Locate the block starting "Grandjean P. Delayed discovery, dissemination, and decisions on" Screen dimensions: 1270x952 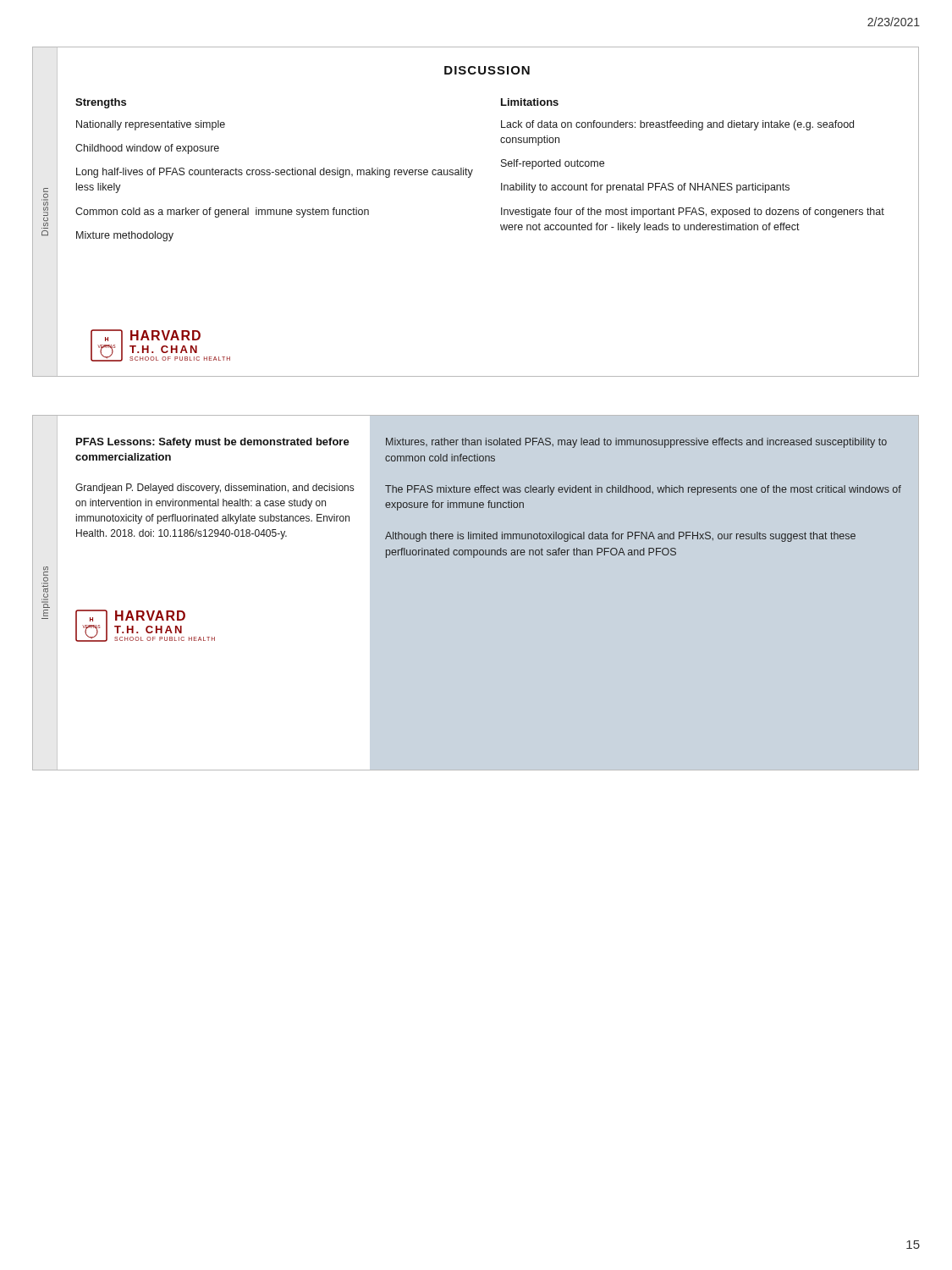point(215,511)
